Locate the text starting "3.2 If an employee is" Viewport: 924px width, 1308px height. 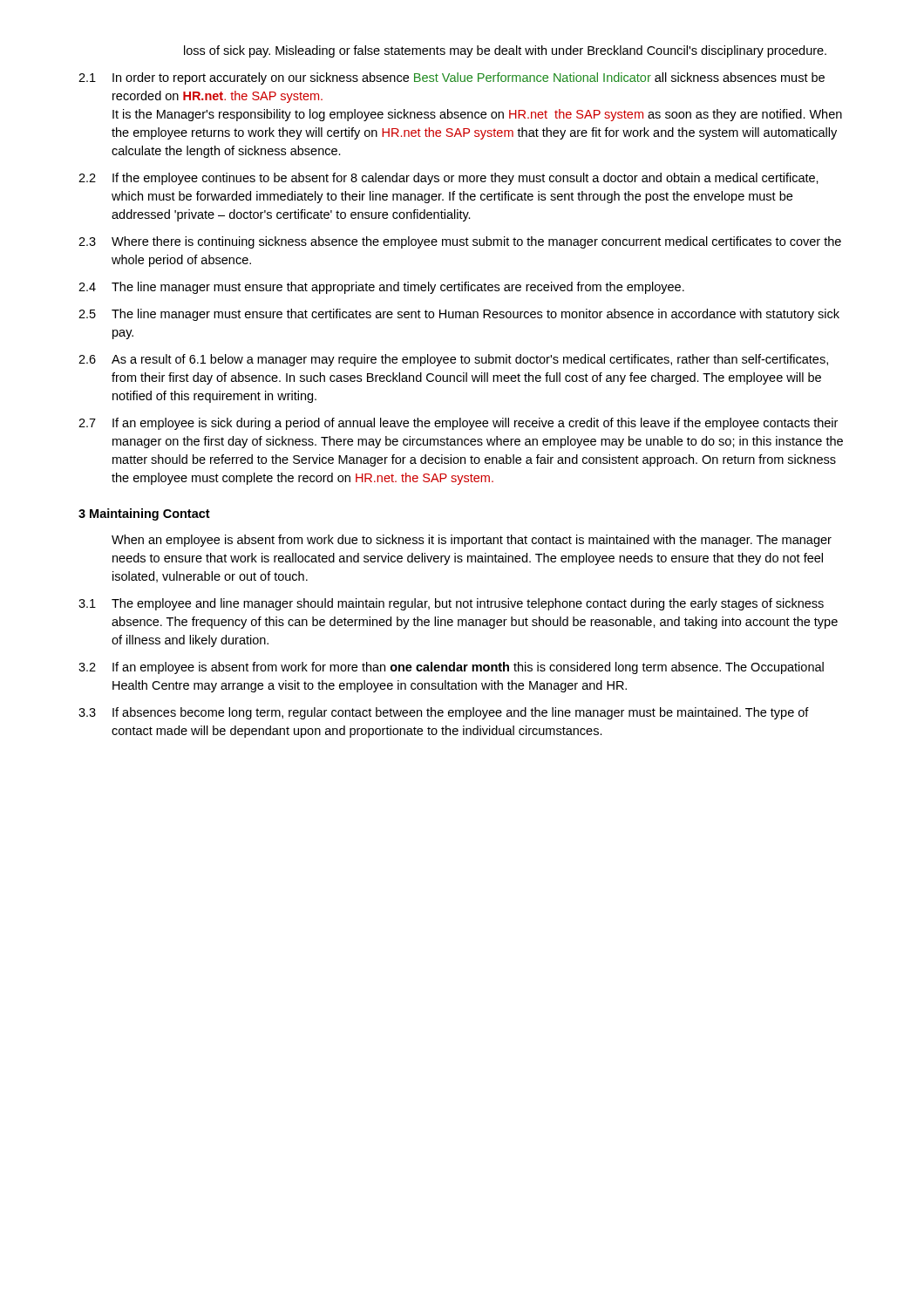coord(462,677)
